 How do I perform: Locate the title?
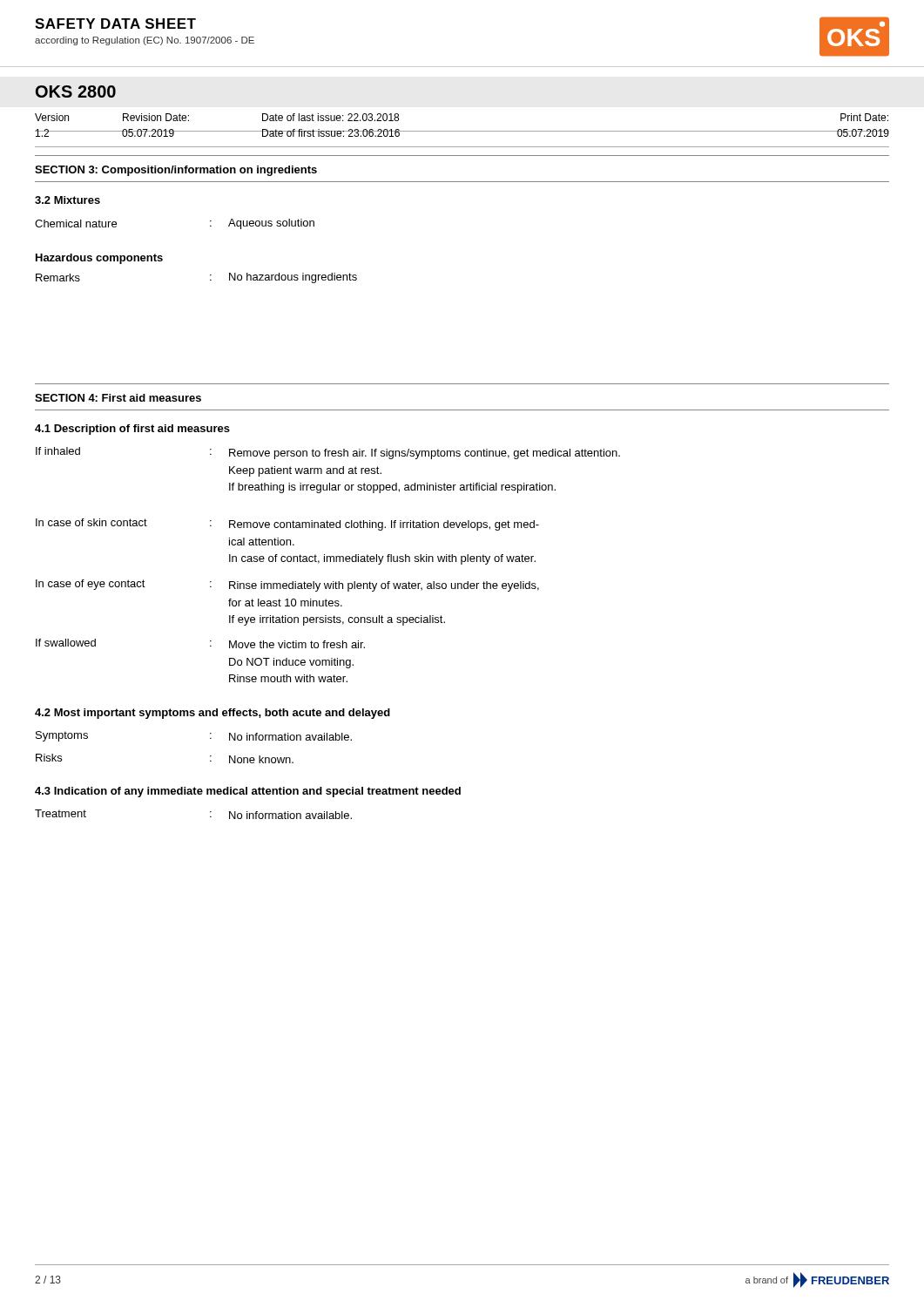[75, 92]
